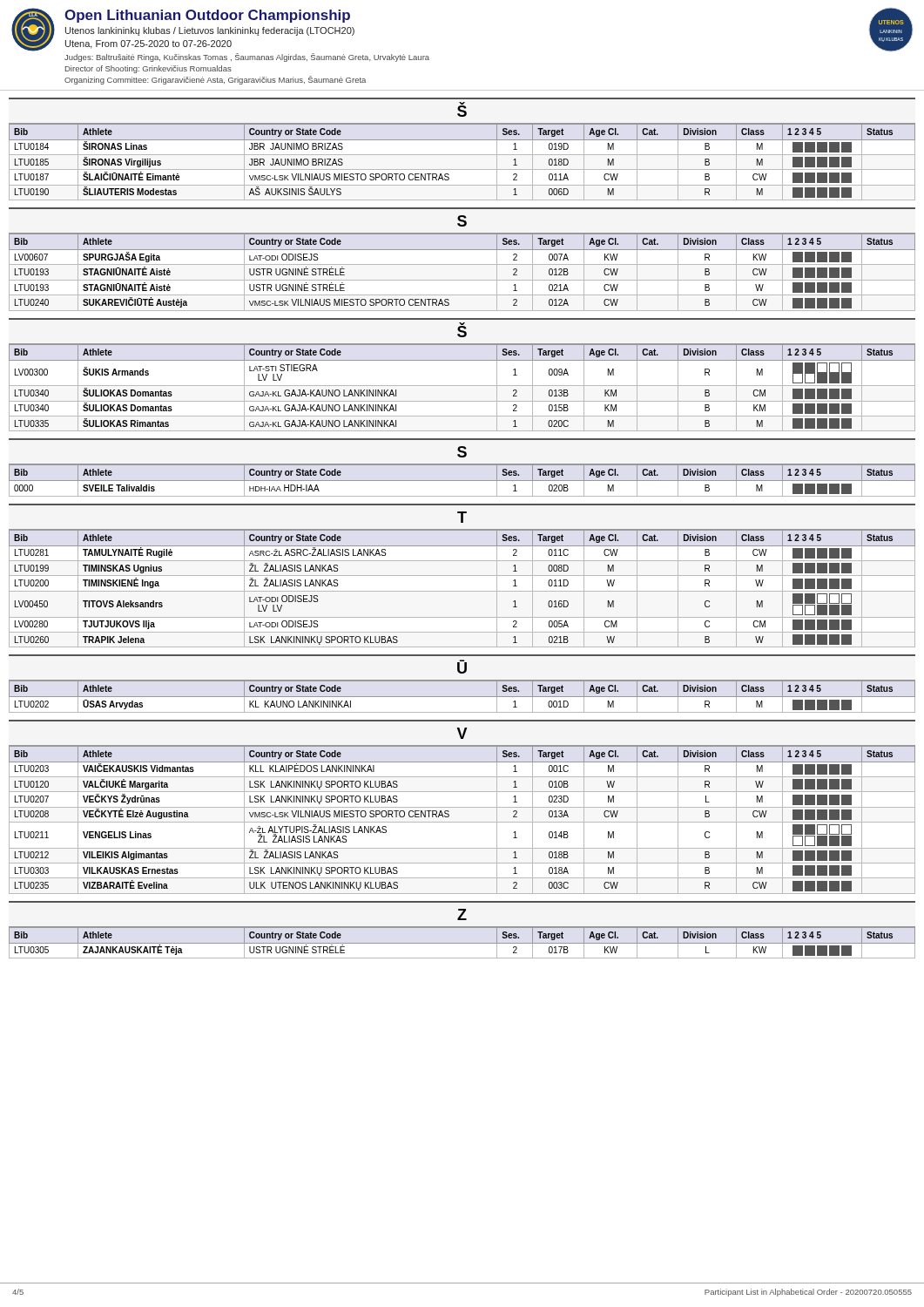The height and width of the screenshot is (1307, 924).
Task: Find the table that mentions "ŠUKIS Armands"
Action: 462,388
